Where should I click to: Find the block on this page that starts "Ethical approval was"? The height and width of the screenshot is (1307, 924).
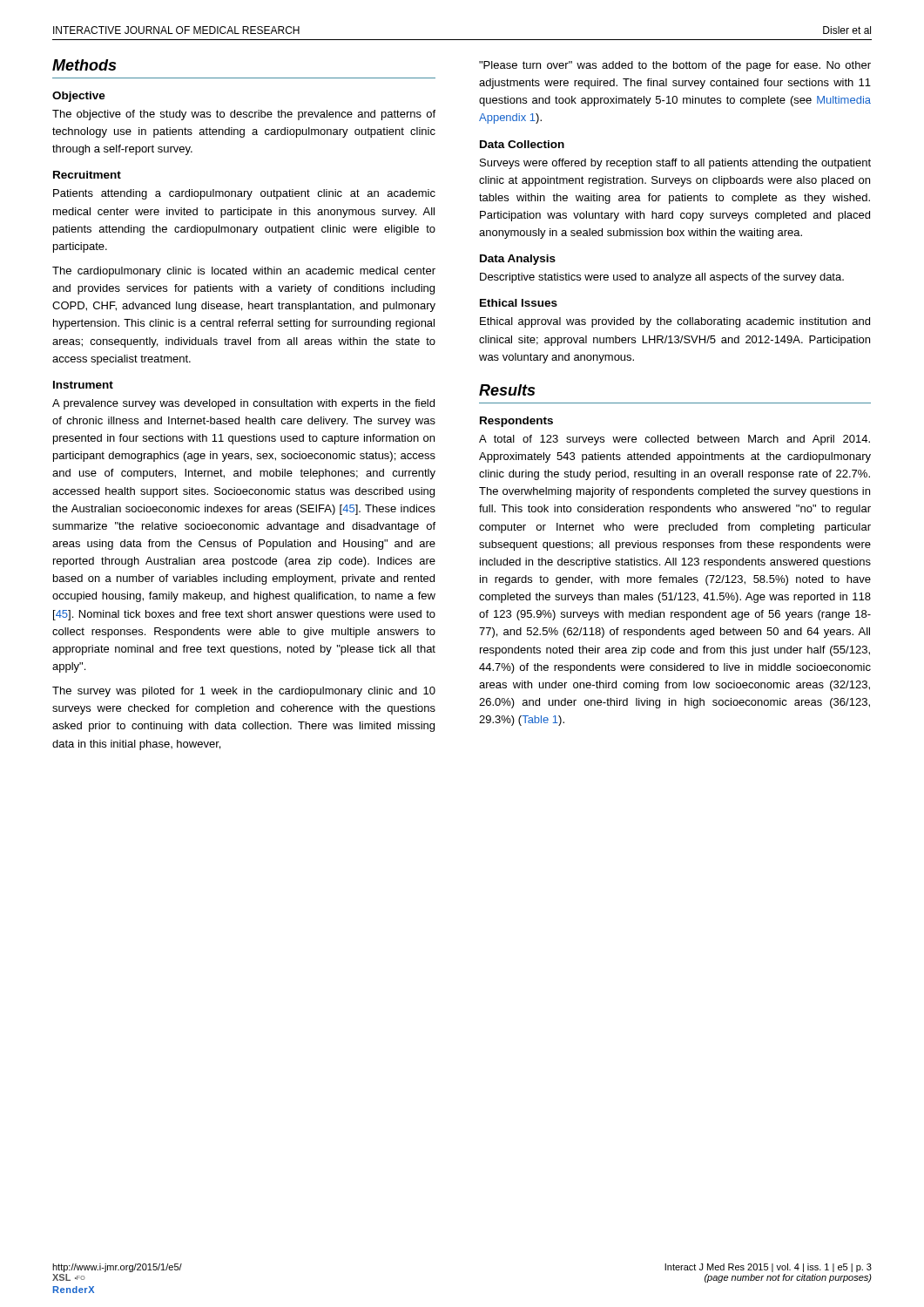click(675, 339)
